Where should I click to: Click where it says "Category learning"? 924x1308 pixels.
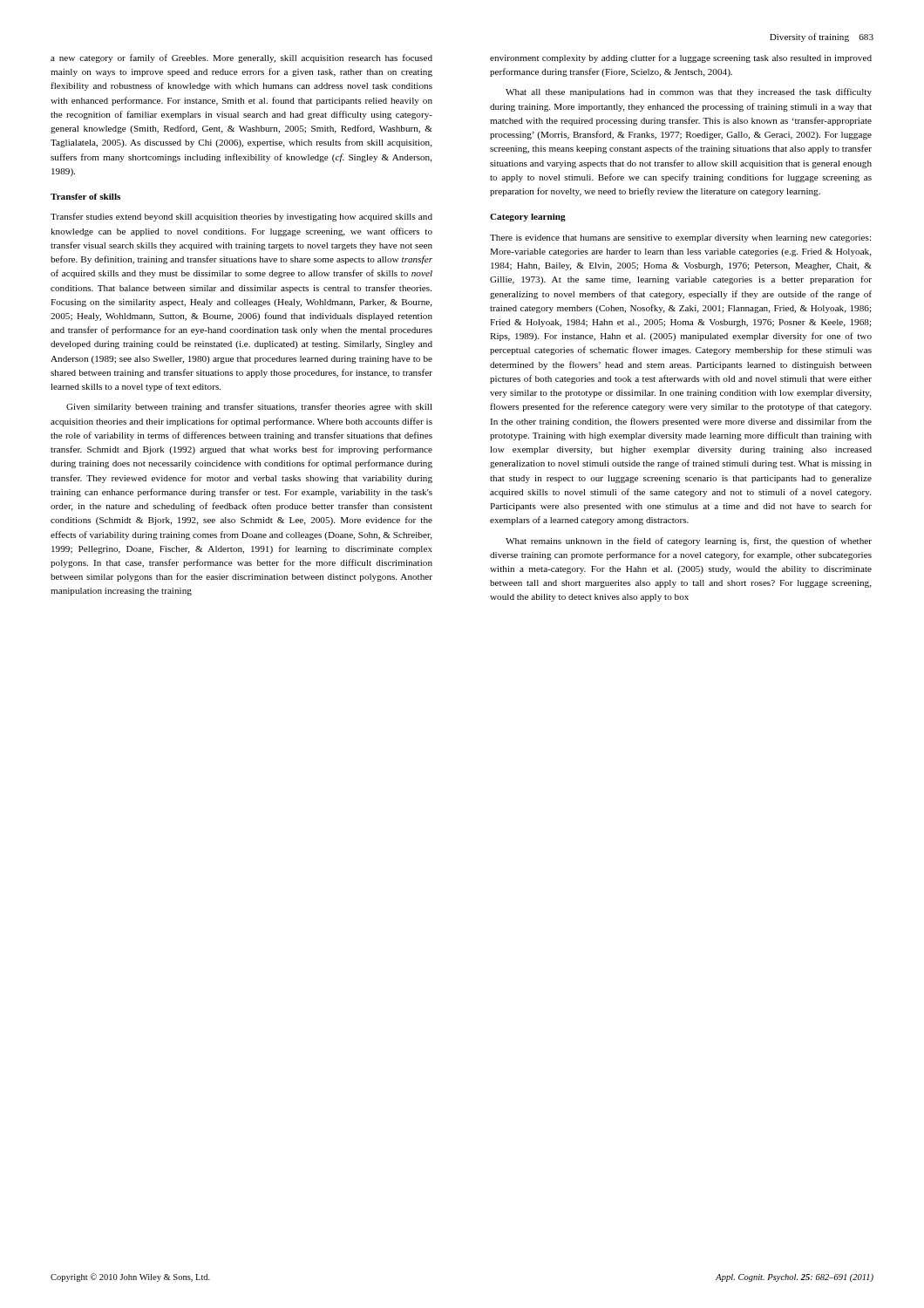528,218
